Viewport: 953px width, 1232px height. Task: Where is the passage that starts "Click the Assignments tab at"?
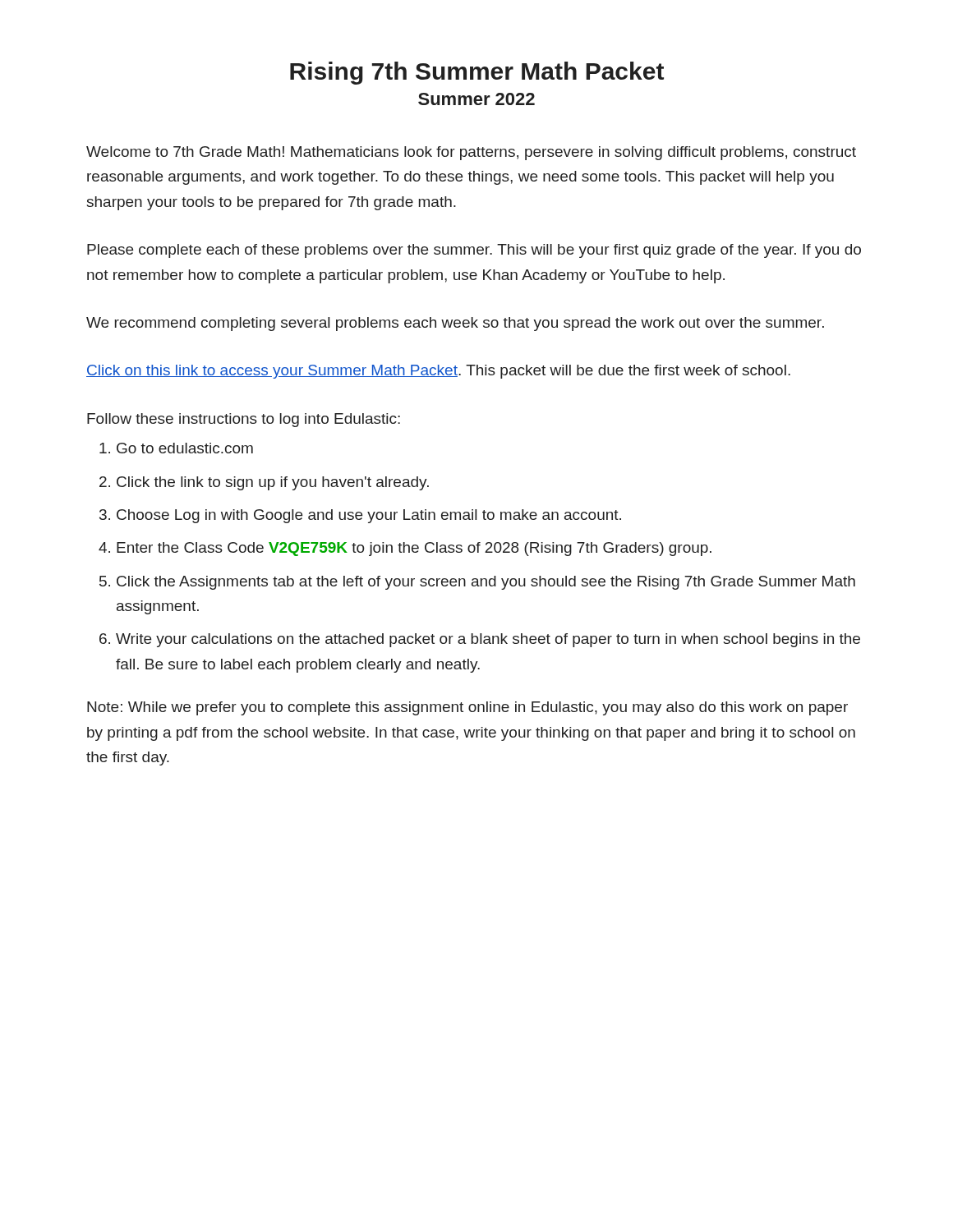tap(486, 593)
